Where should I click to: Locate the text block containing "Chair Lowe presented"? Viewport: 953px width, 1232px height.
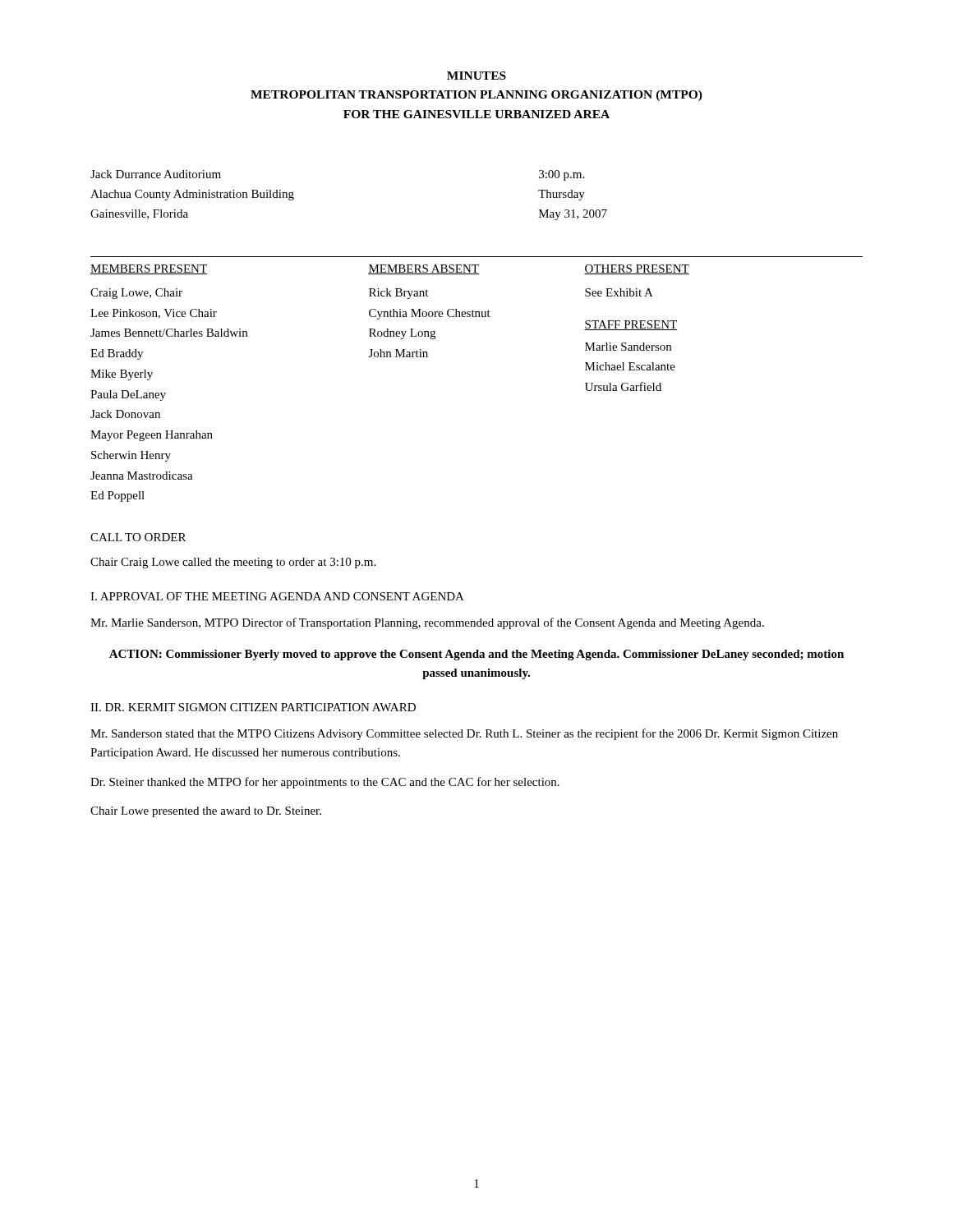click(x=206, y=812)
